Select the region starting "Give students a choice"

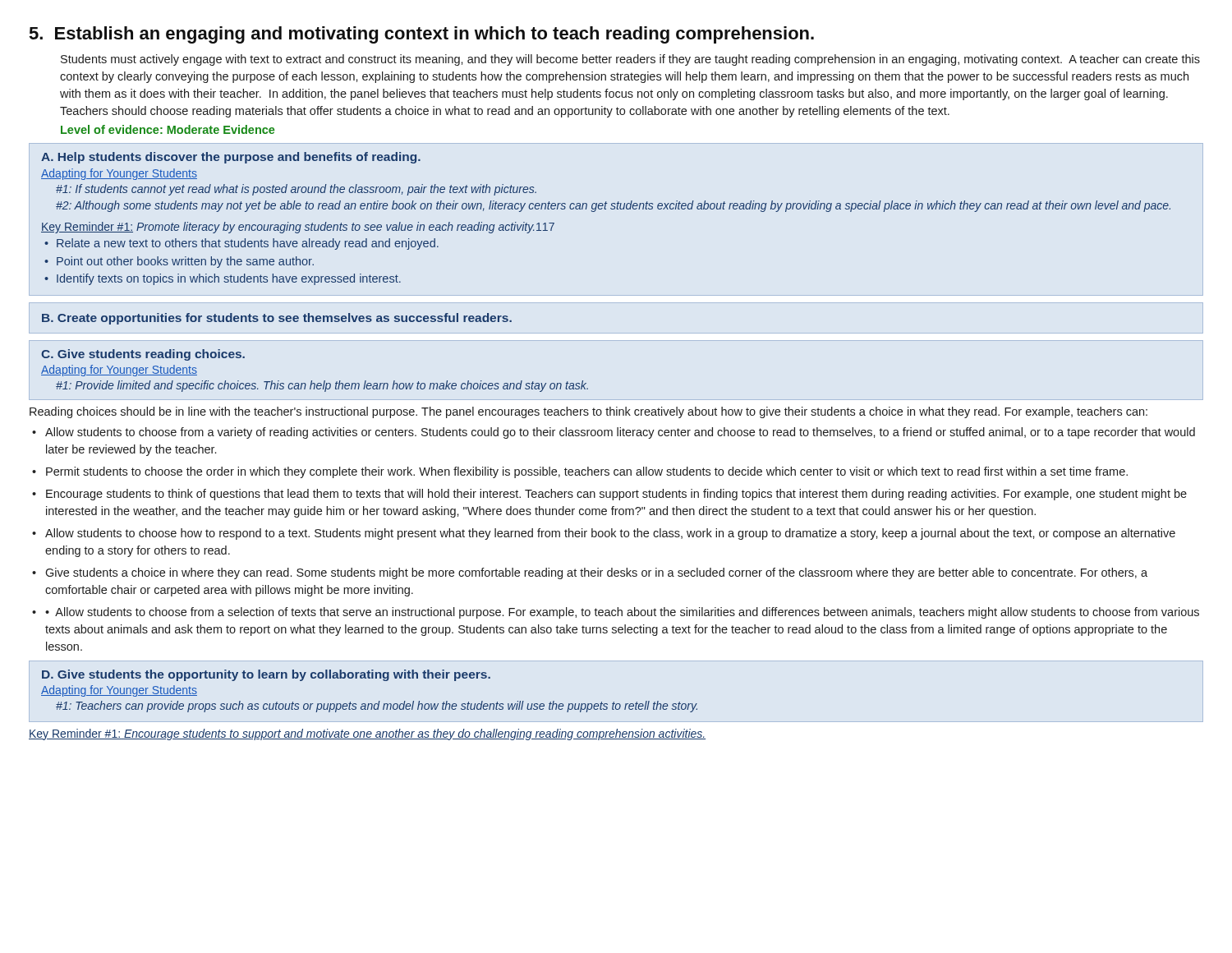click(x=596, y=581)
